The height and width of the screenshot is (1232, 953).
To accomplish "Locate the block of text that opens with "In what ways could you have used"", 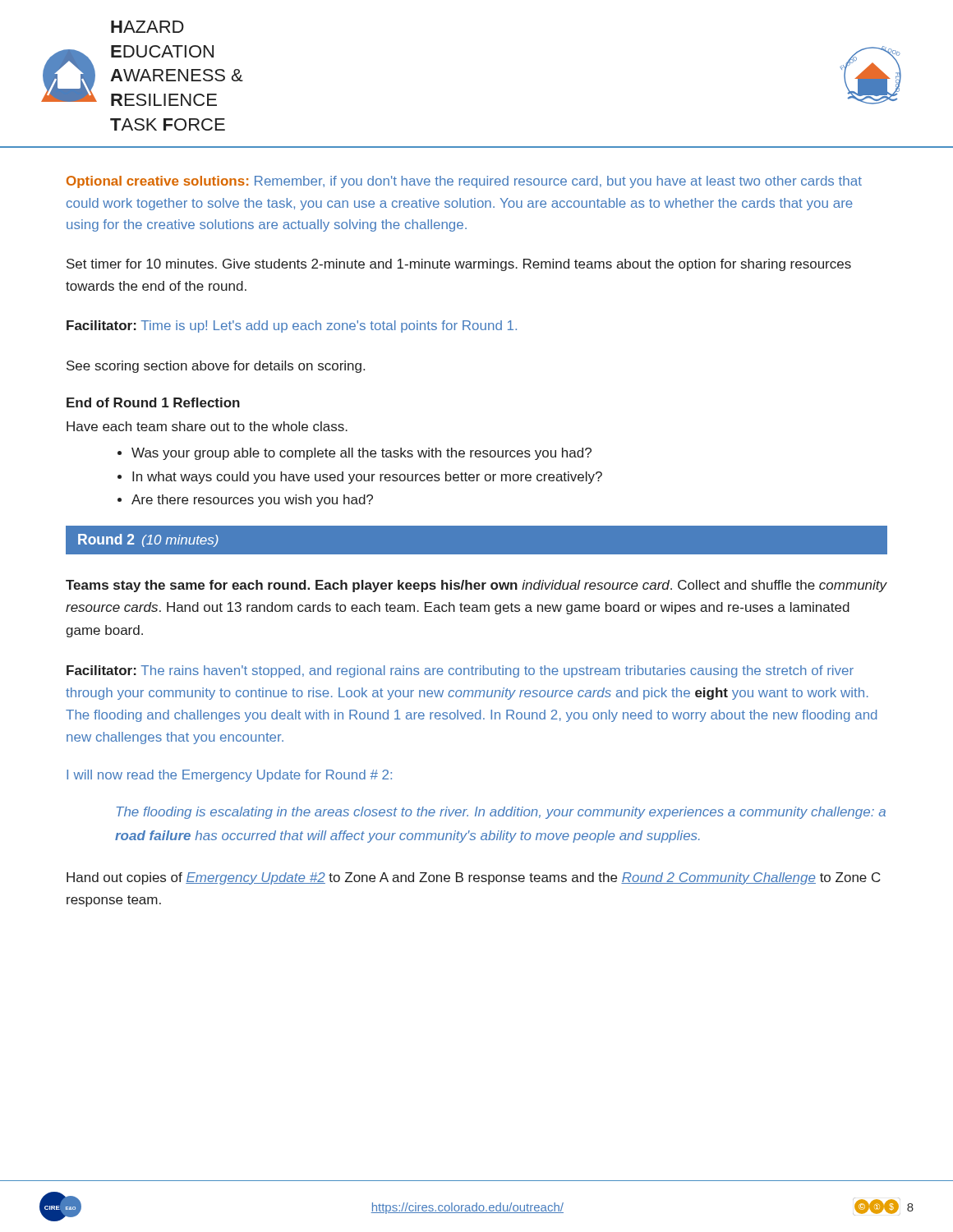I will [367, 476].
